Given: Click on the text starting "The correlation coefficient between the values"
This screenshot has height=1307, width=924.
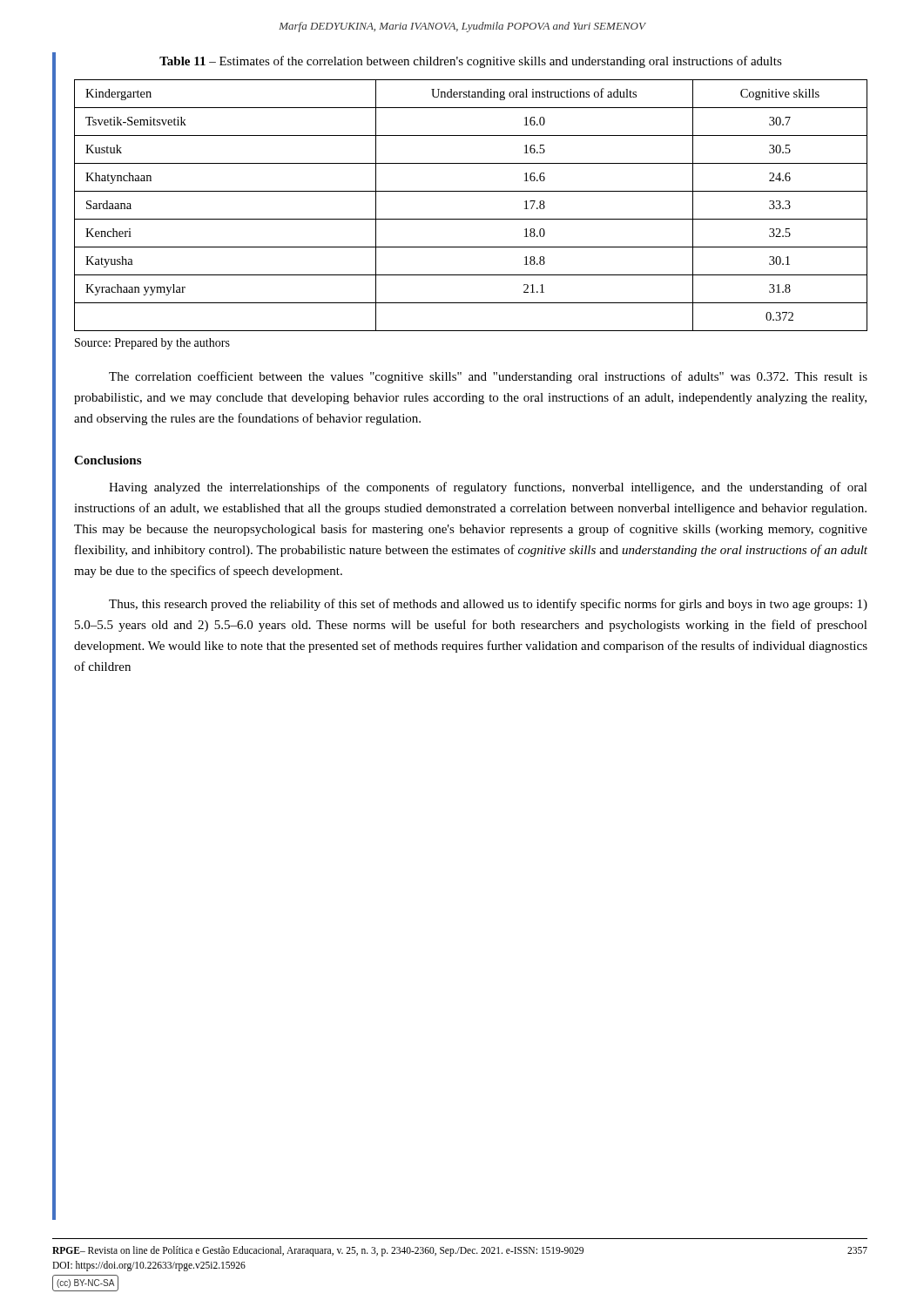Looking at the screenshot, I should pos(471,397).
